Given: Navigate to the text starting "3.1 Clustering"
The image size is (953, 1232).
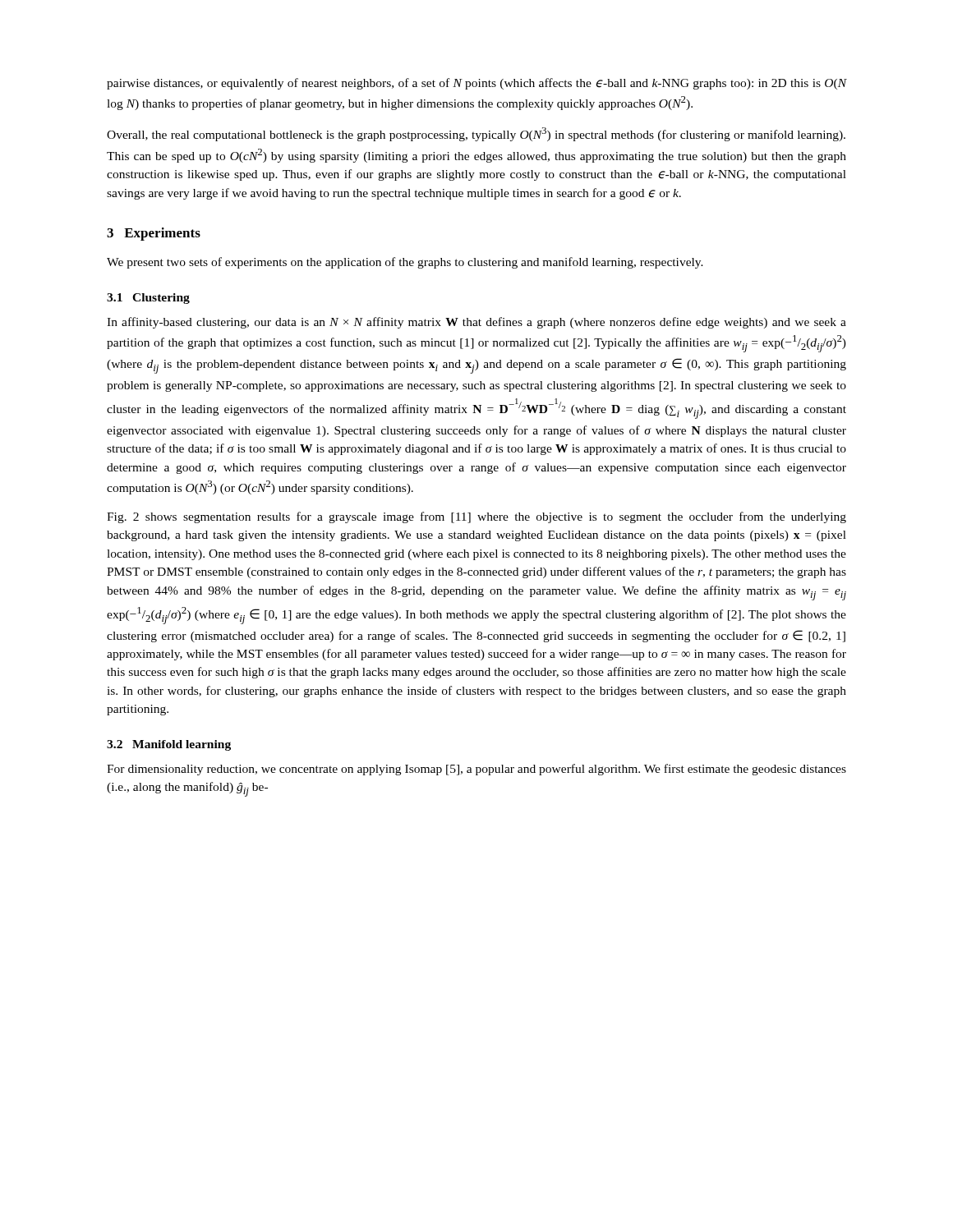Looking at the screenshot, I should [148, 297].
